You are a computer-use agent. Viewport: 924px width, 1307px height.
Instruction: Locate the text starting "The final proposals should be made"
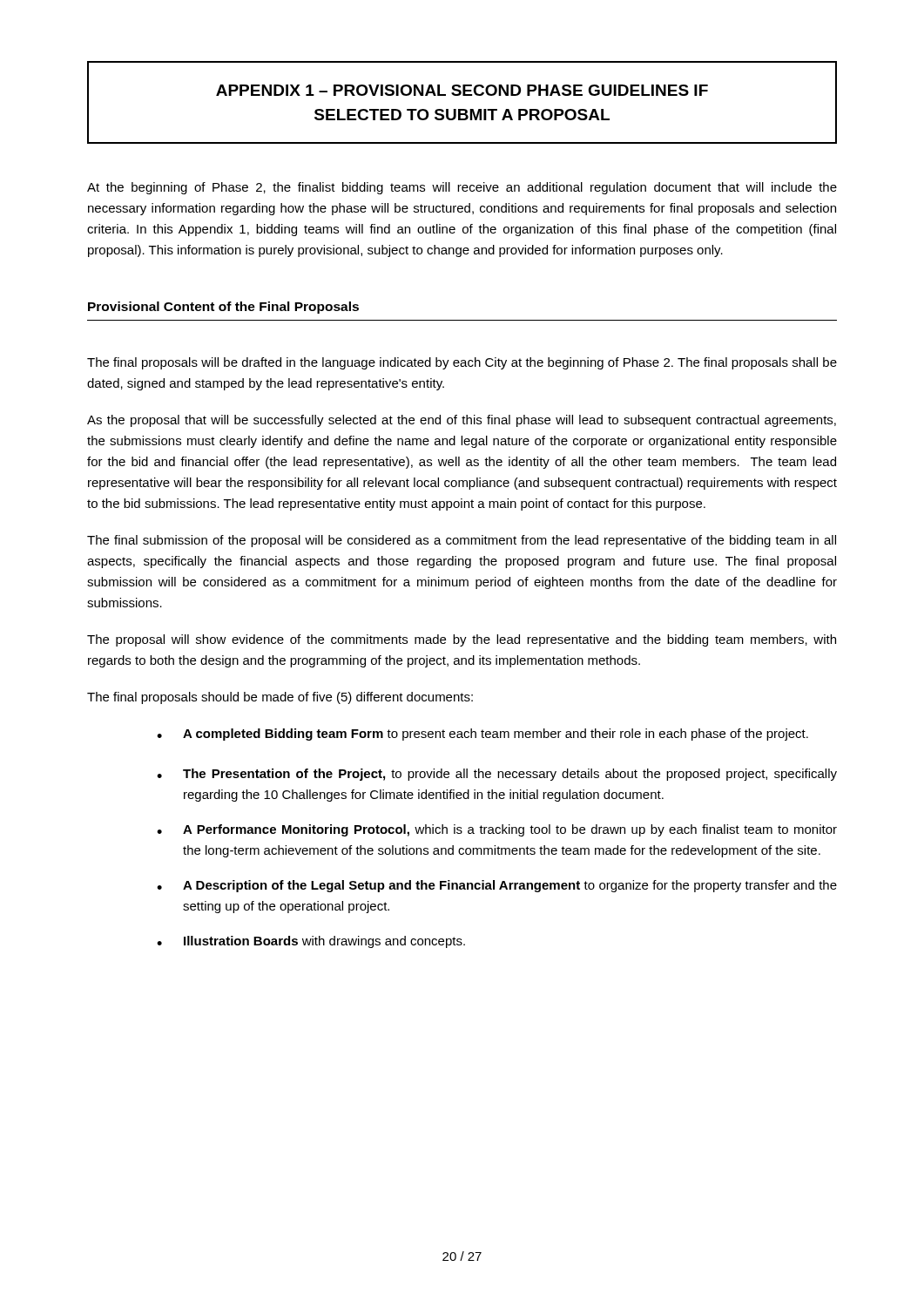(x=281, y=697)
